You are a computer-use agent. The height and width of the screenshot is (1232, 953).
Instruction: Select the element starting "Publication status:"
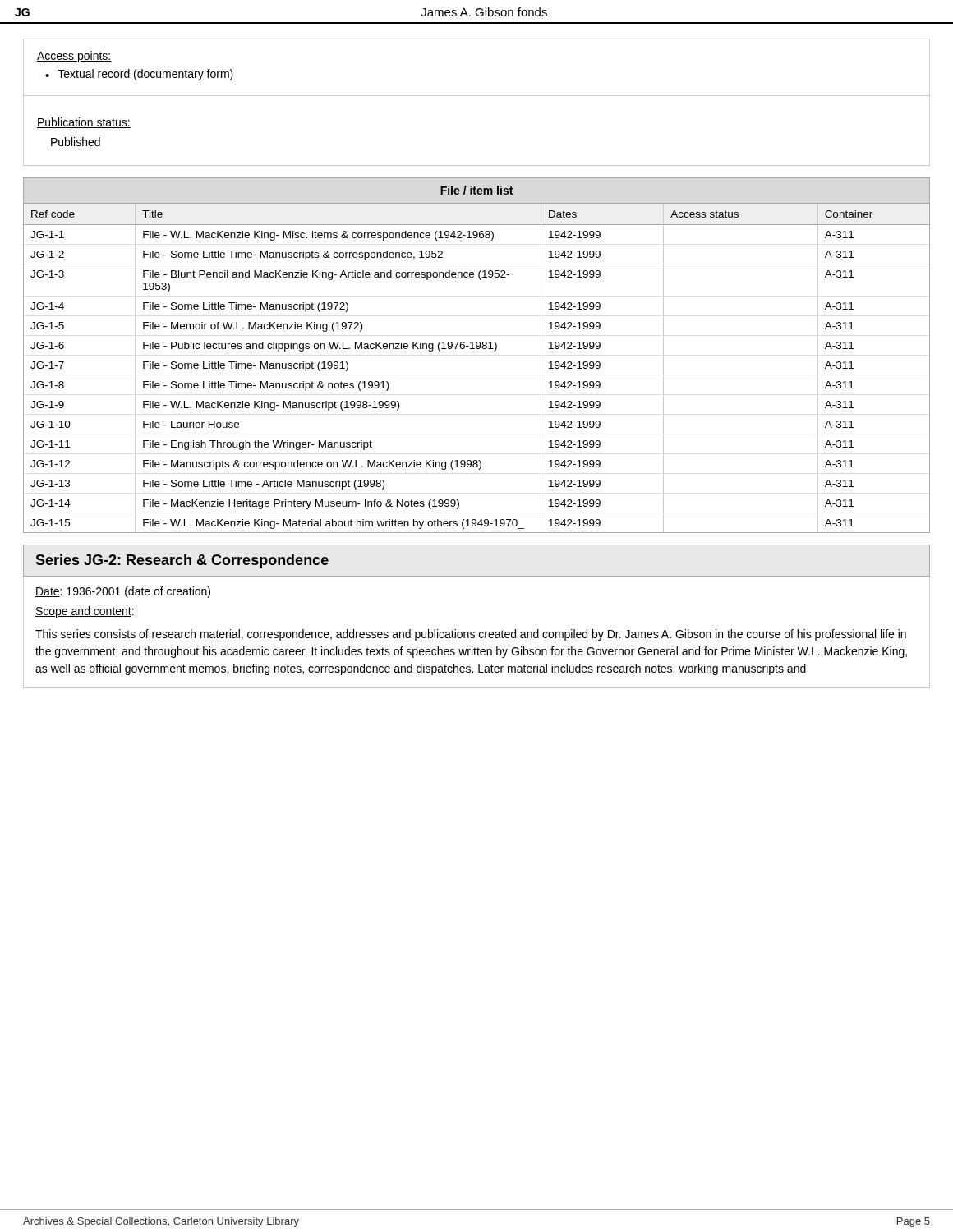(84, 122)
